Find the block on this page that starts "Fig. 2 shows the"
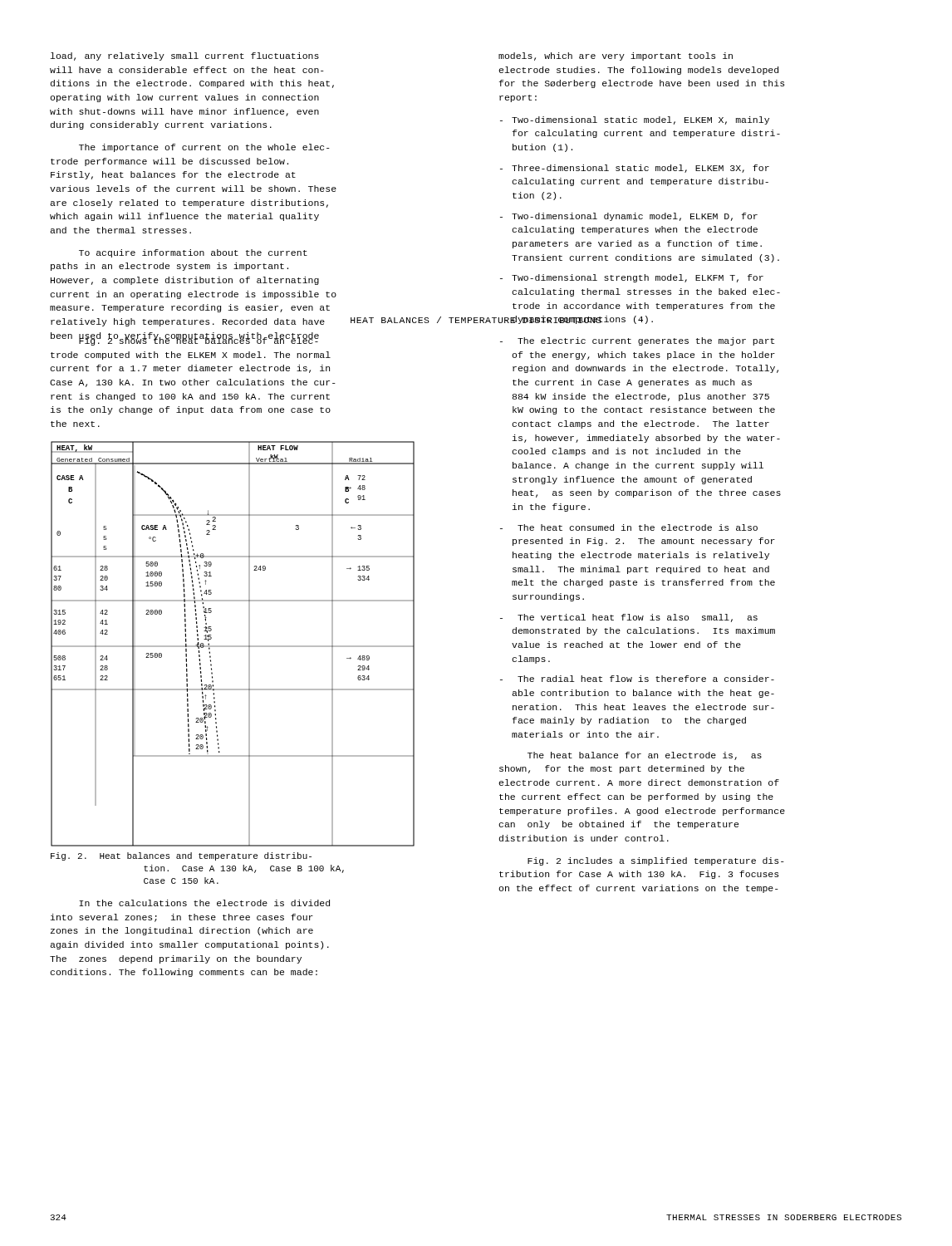This screenshot has height=1246, width=952. (241, 383)
